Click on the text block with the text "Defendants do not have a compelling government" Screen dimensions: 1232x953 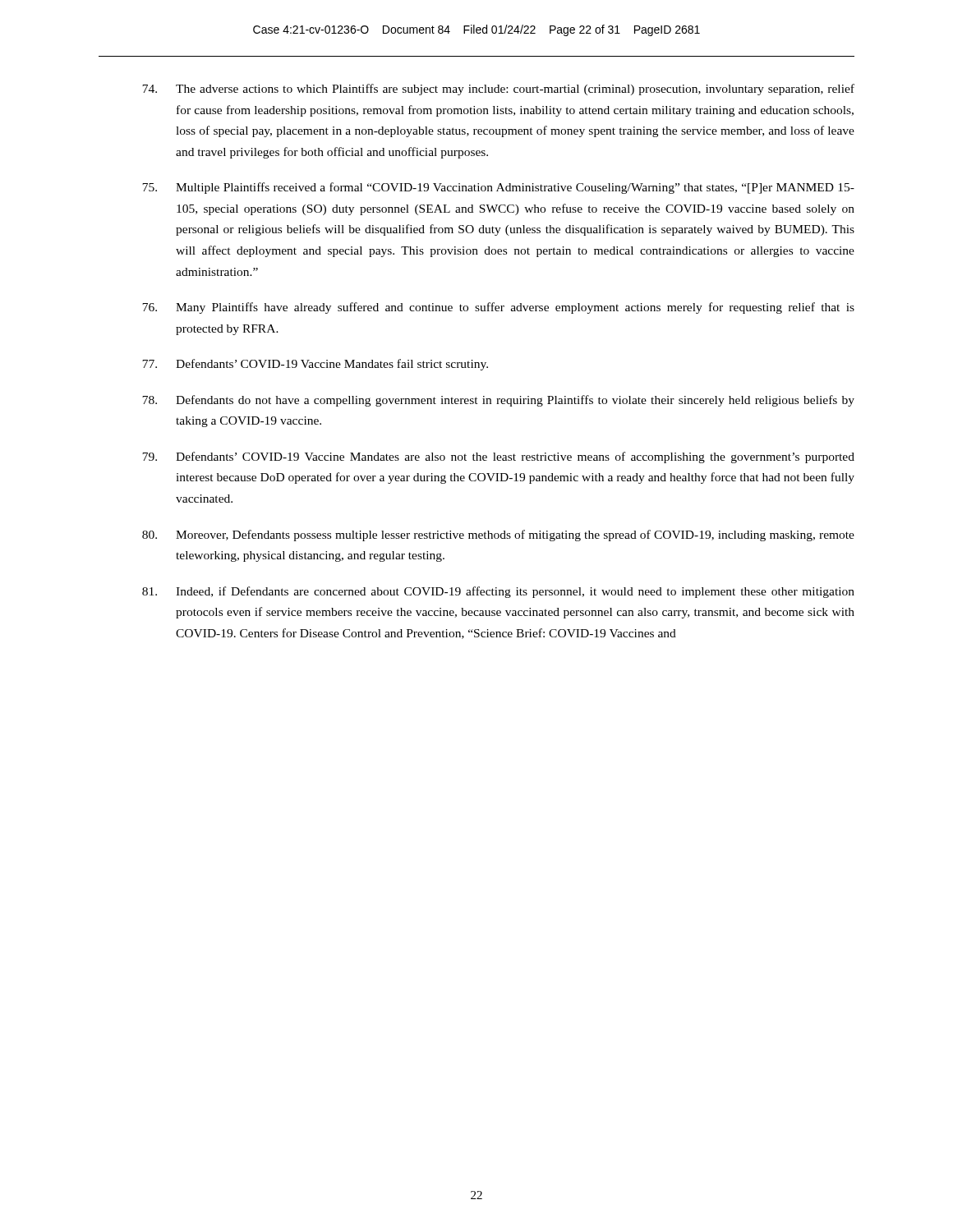click(x=476, y=410)
